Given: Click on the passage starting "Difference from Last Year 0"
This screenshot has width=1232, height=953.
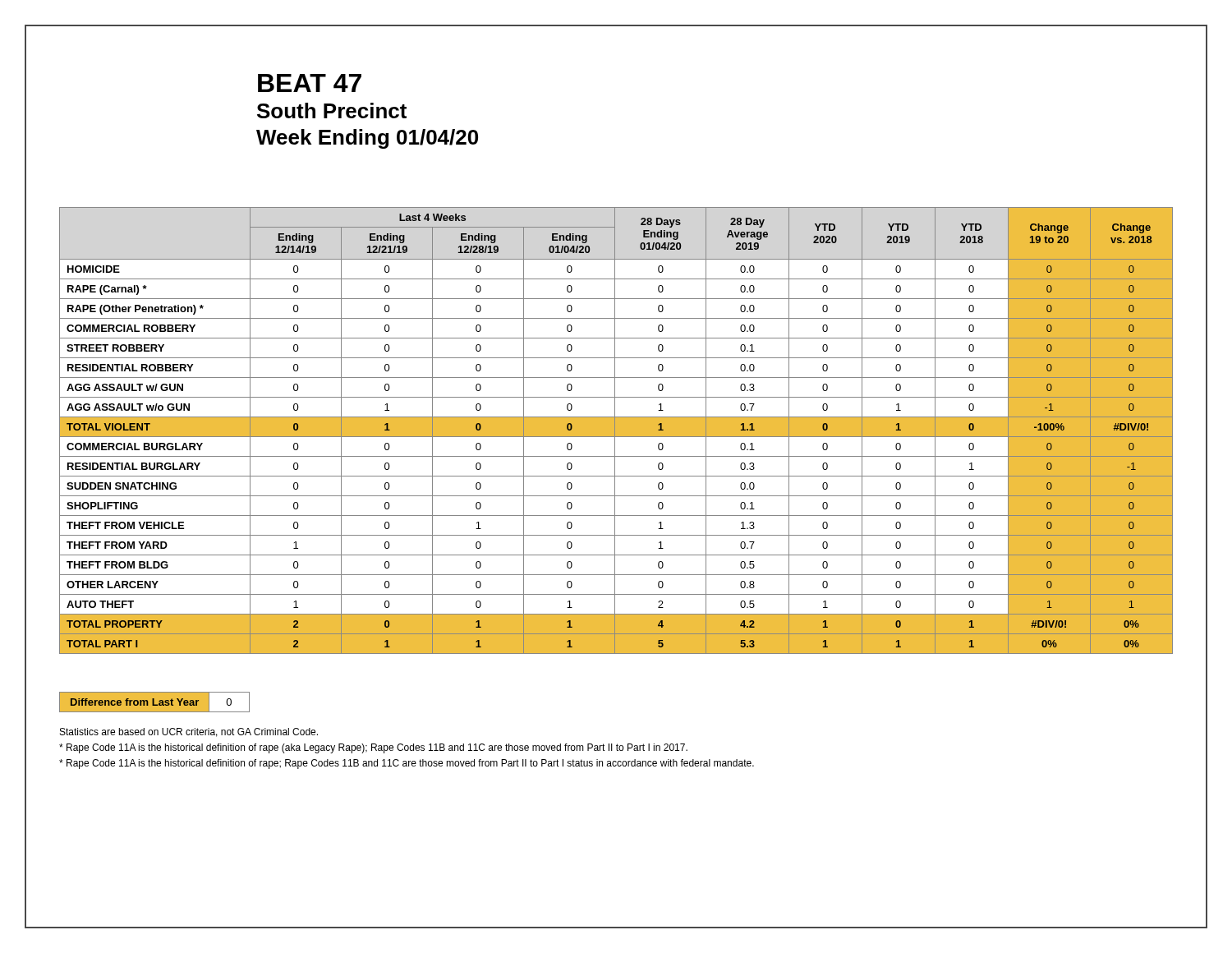Looking at the screenshot, I should tap(154, 702).
